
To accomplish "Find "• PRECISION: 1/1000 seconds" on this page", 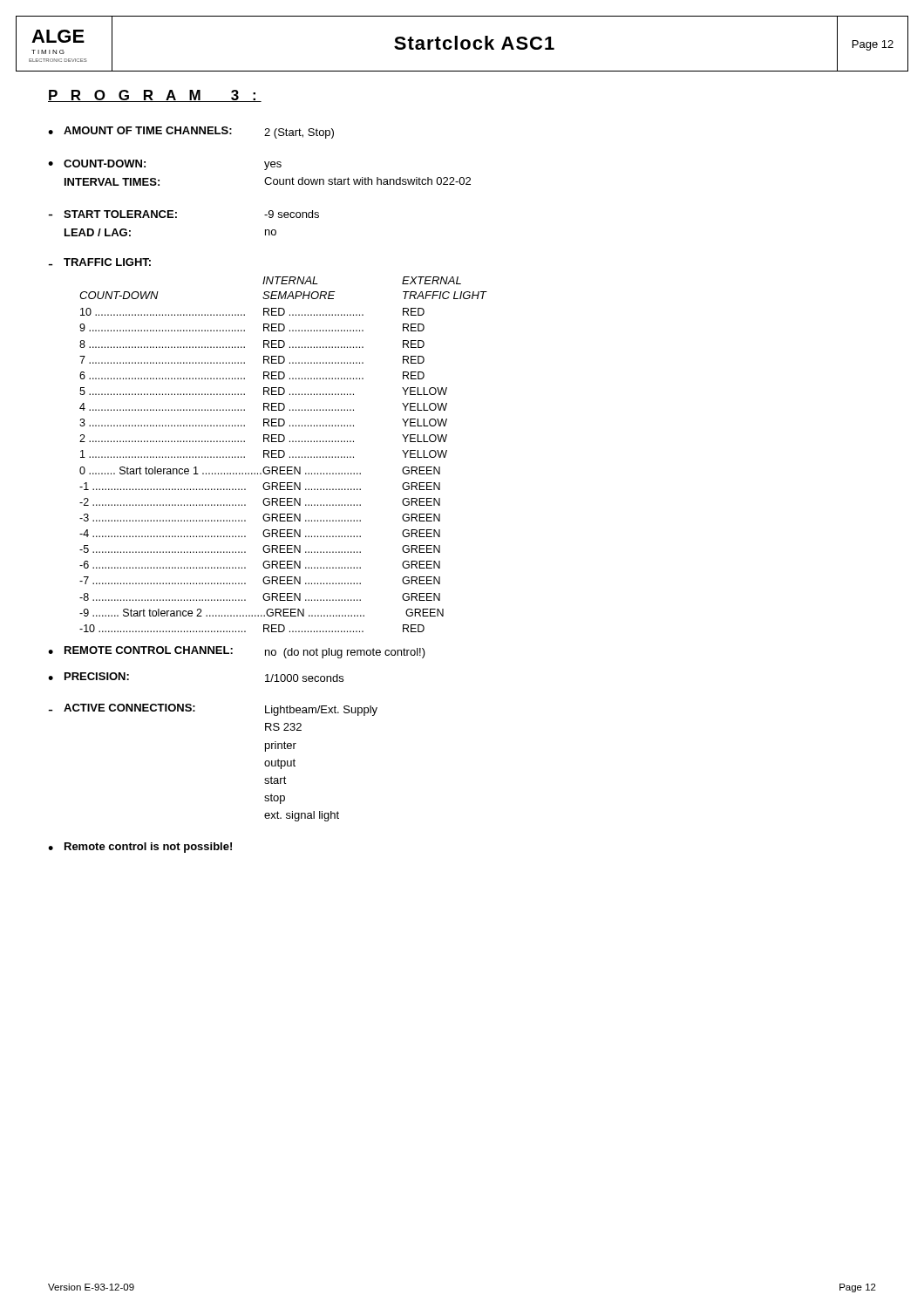I will [96, 677].
